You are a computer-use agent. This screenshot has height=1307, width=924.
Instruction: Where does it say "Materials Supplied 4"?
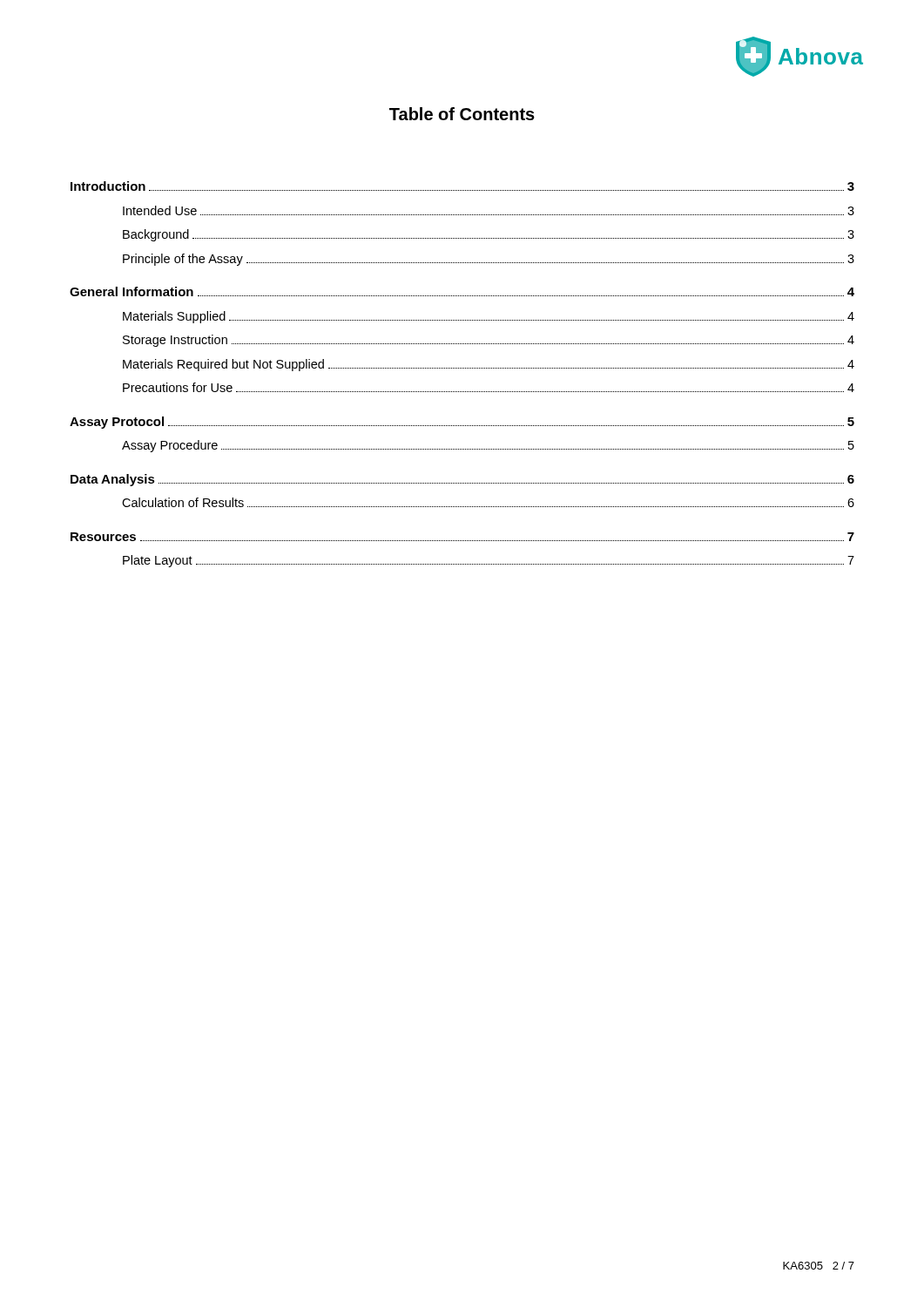point(488,317)
